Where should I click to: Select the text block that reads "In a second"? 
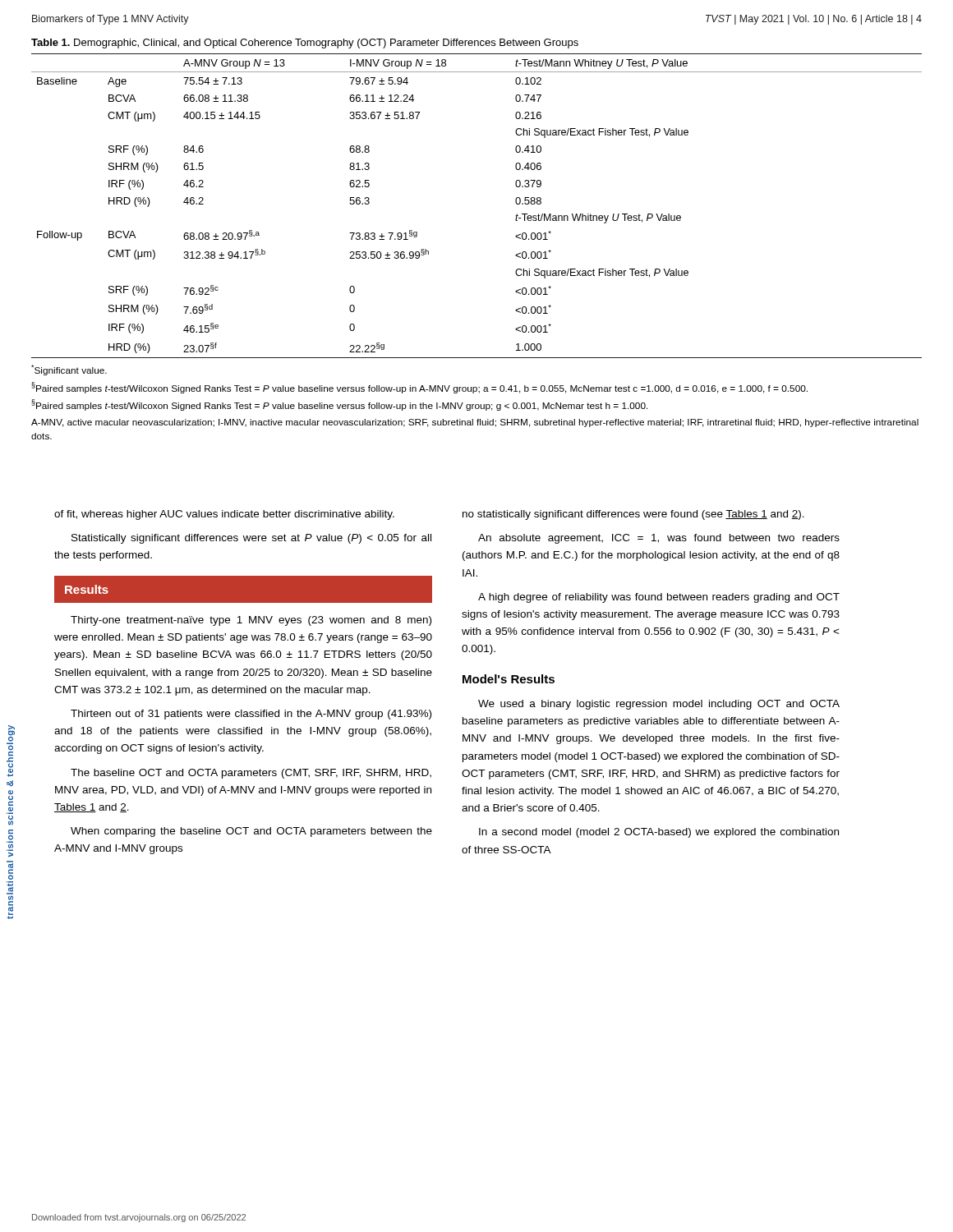tap(651, 841)
